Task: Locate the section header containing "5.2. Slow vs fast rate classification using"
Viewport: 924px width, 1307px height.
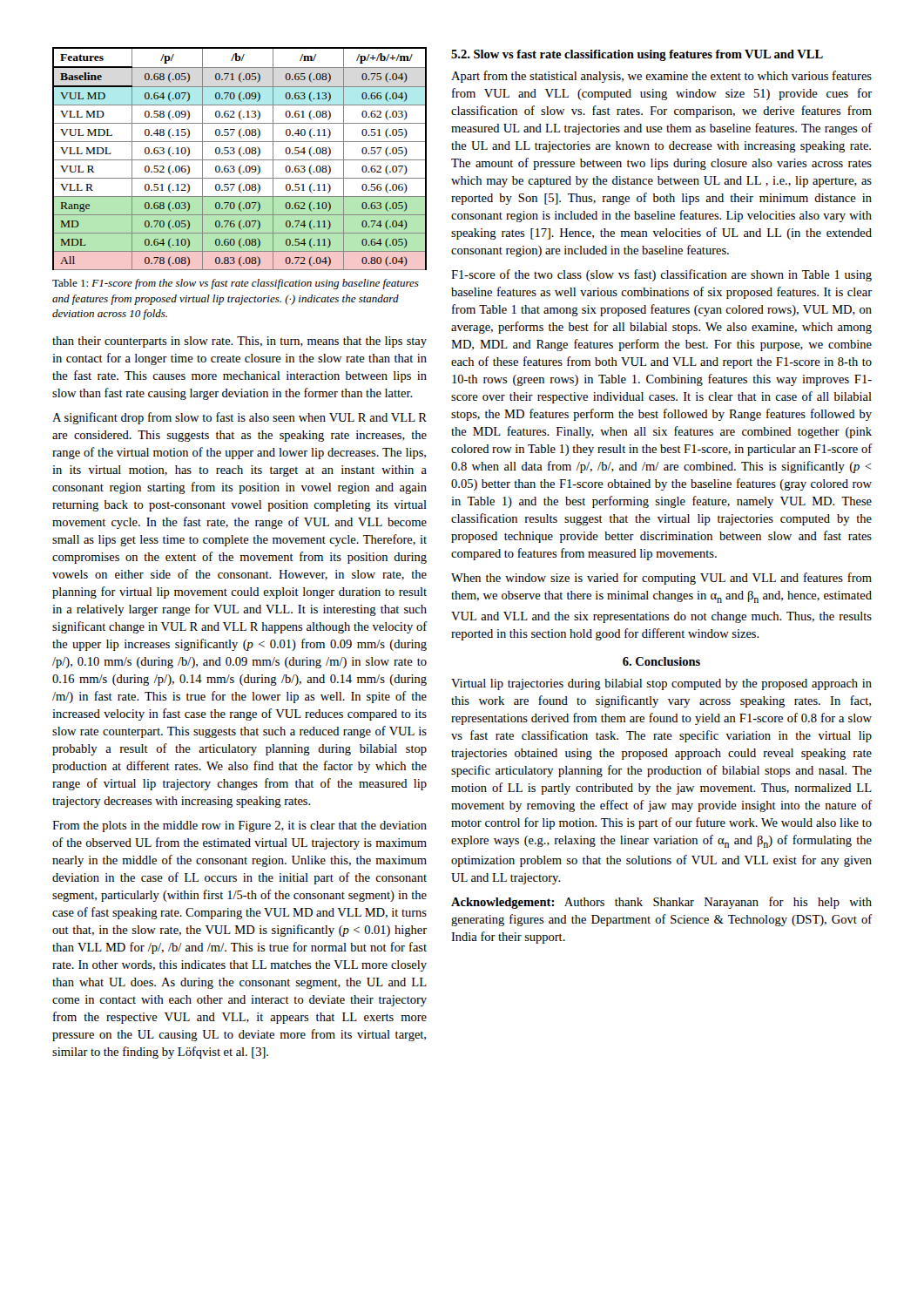Action: click(637, 54)
